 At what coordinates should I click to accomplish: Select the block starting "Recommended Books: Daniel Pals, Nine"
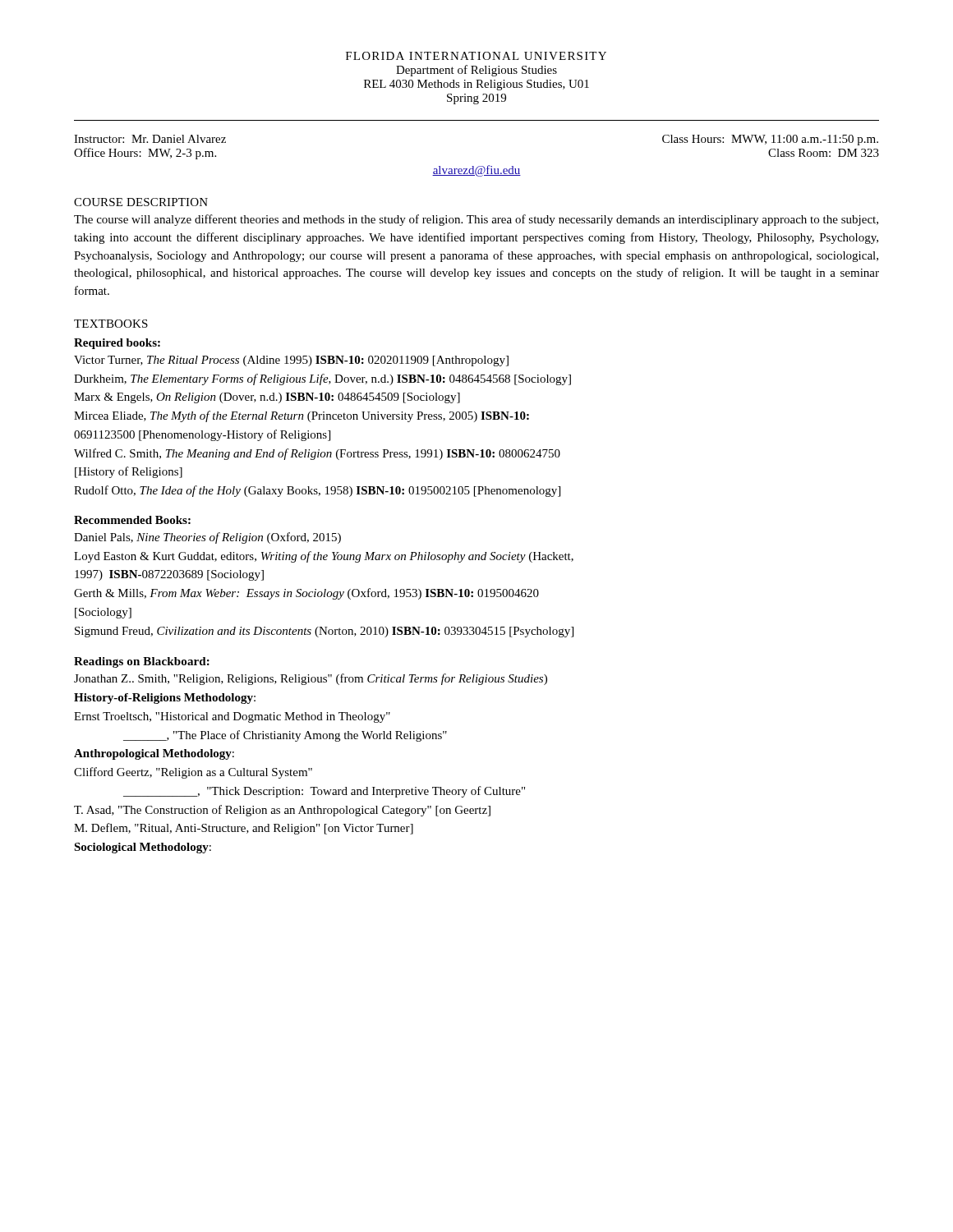(132, 520)
